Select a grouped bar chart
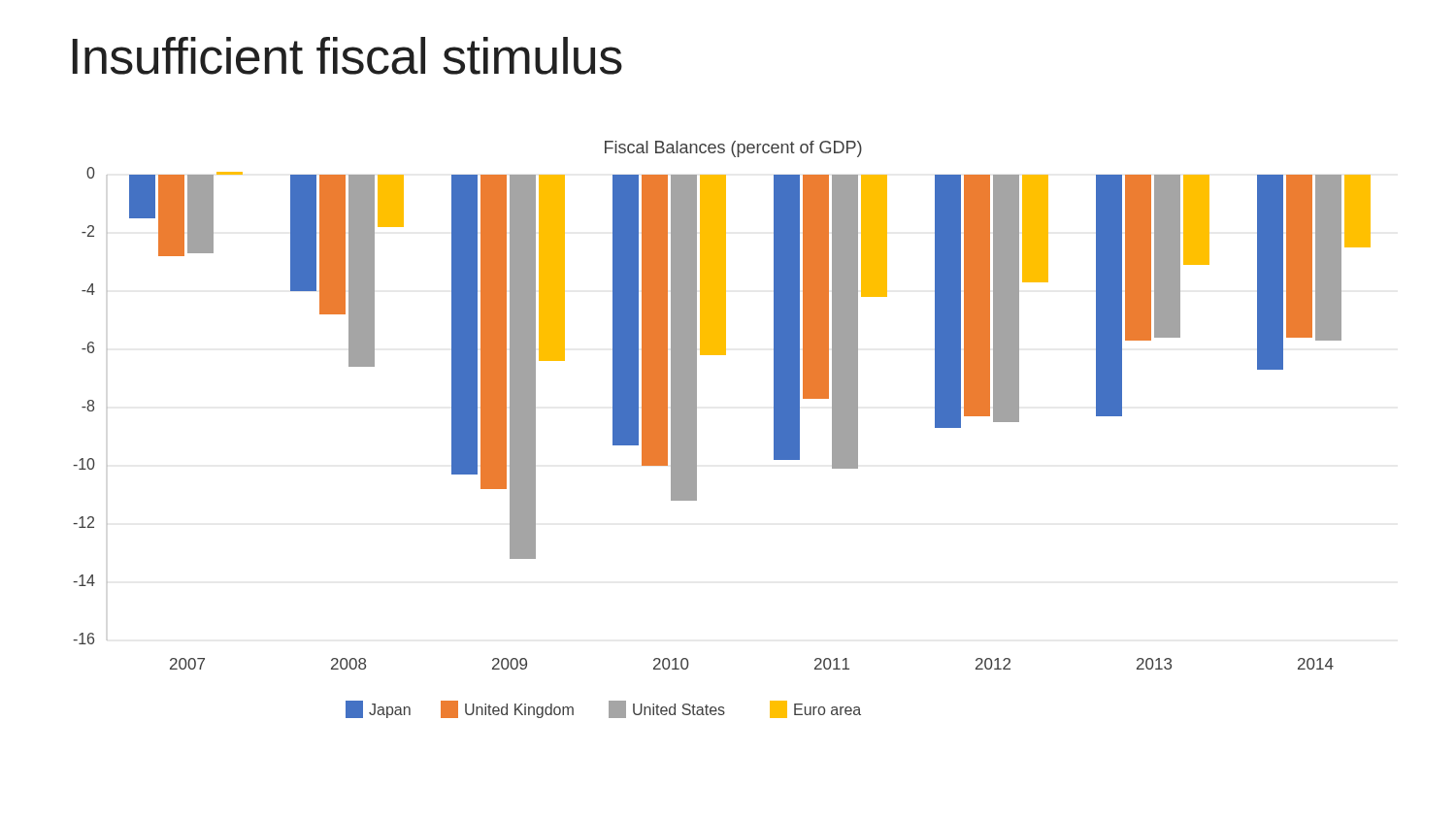Screen dimensions: 819x1456 (733, 456)
